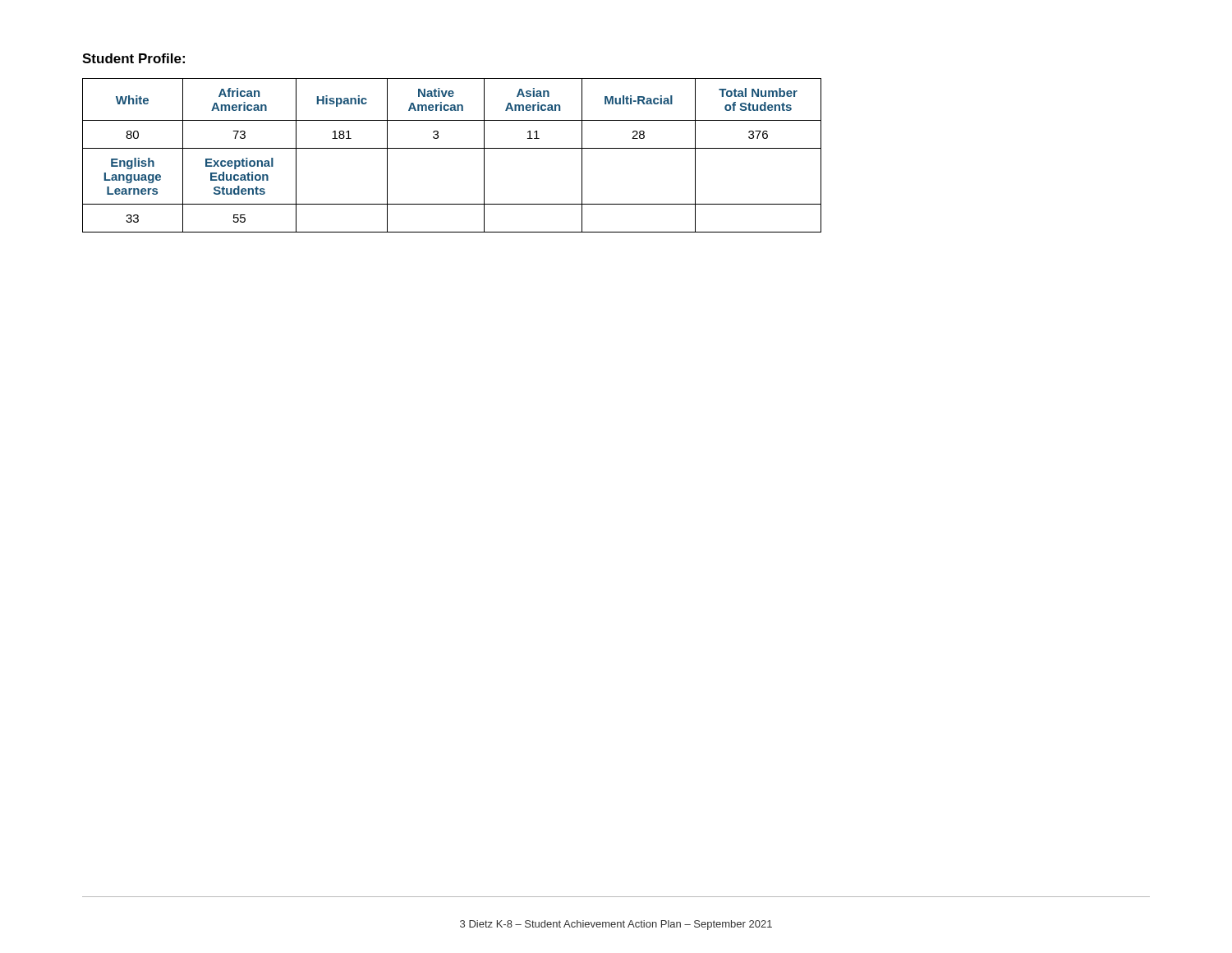Locate the table
This screenshot has height=953, width=1232.
[x=452, y=155]
